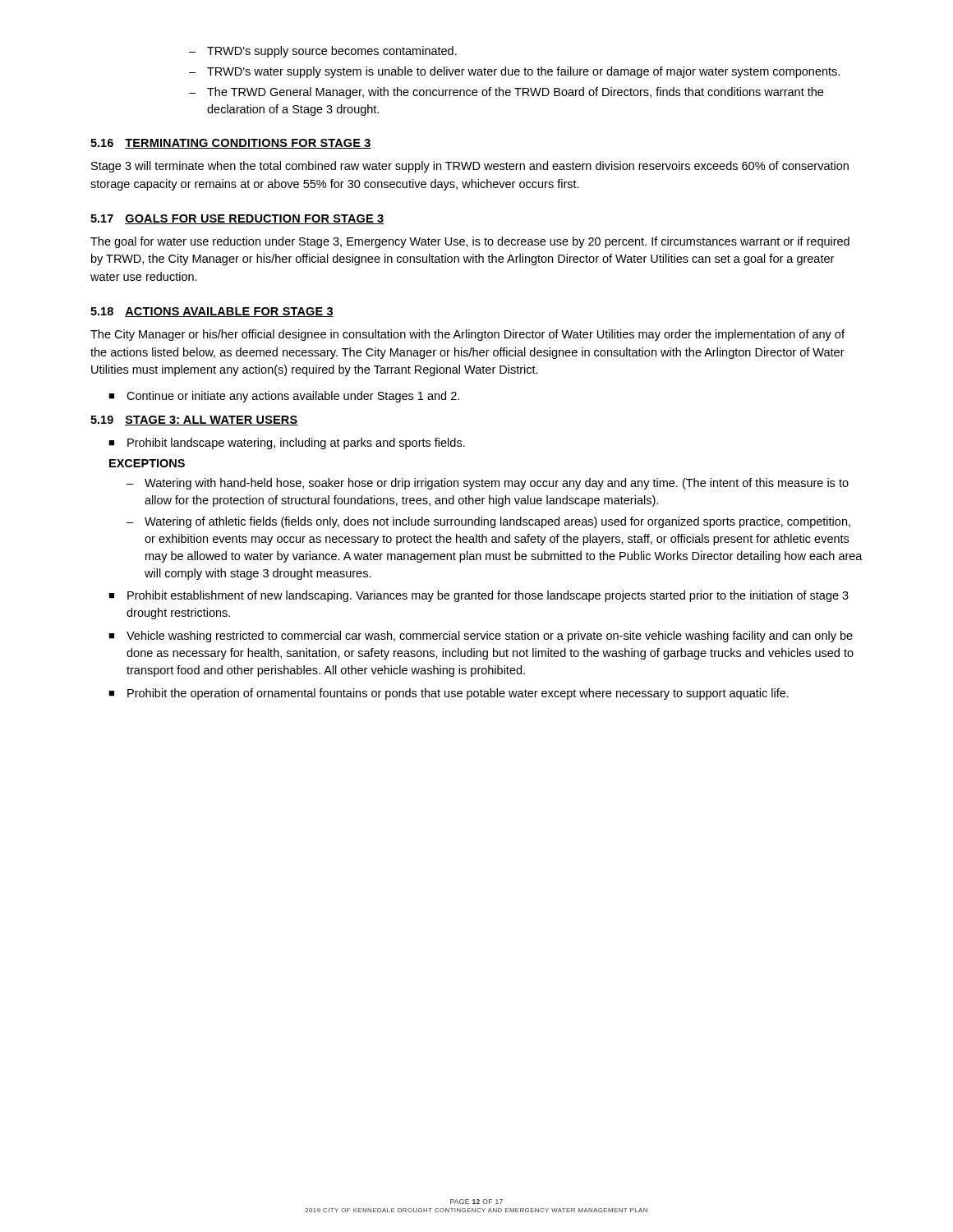Locate the text block starting "5.16 Terminating Conditions for"
This screenshot has width=953, height=1232.
click(x=231, y=143)
